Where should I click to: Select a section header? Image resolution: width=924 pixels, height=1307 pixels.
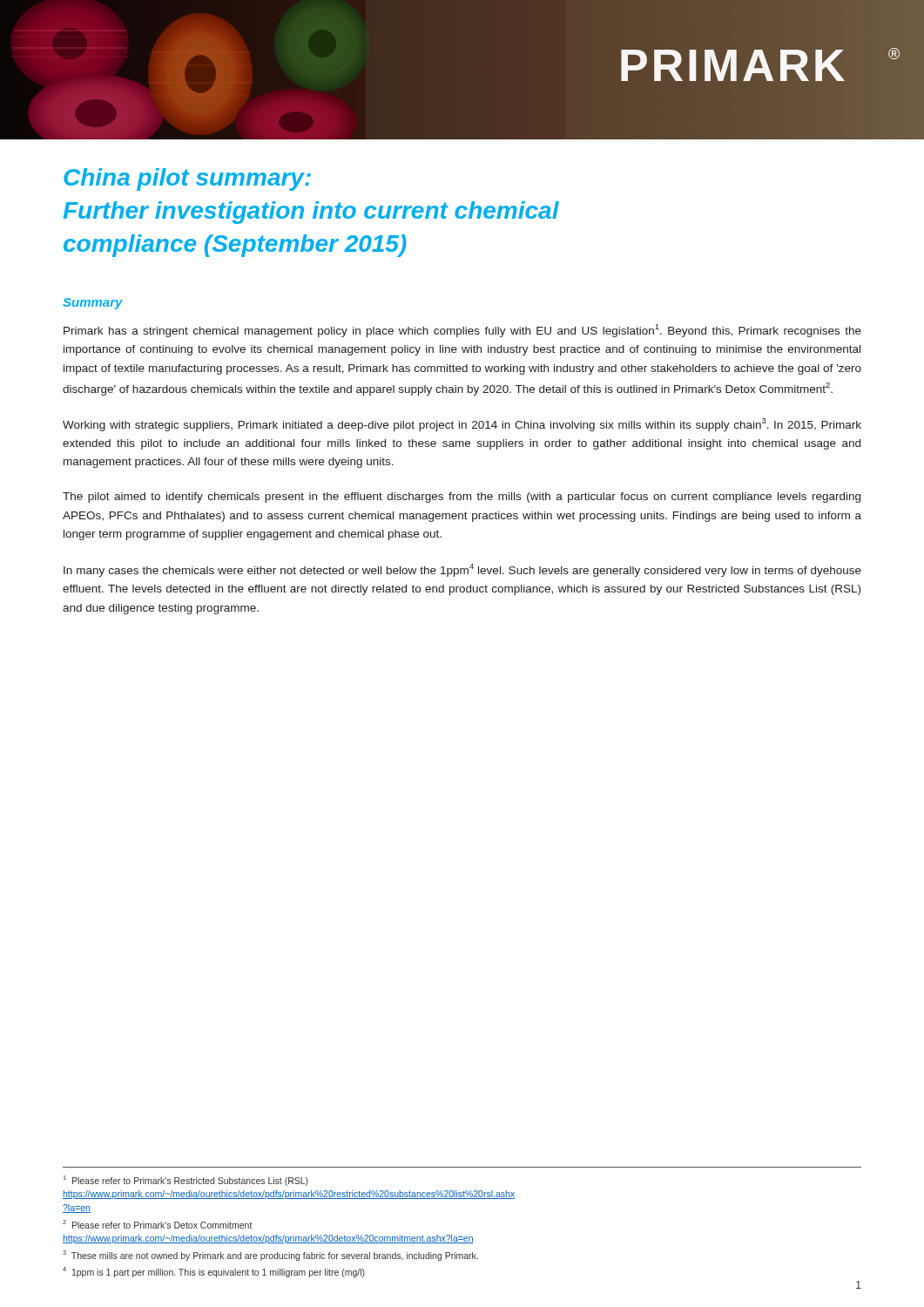click(x=92, y=302)
